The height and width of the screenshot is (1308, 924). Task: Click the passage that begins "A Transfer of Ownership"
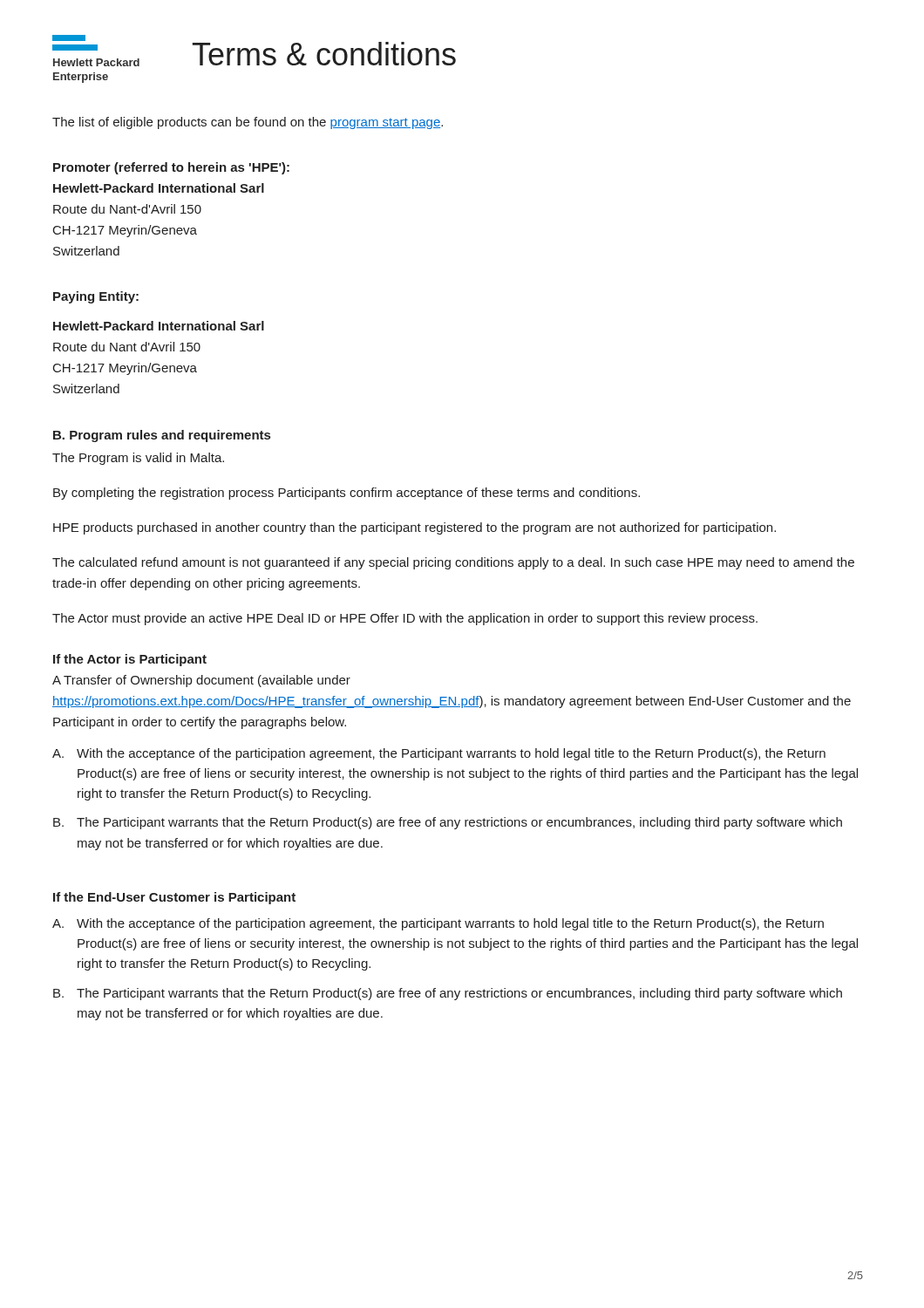(x=452, y=700)
